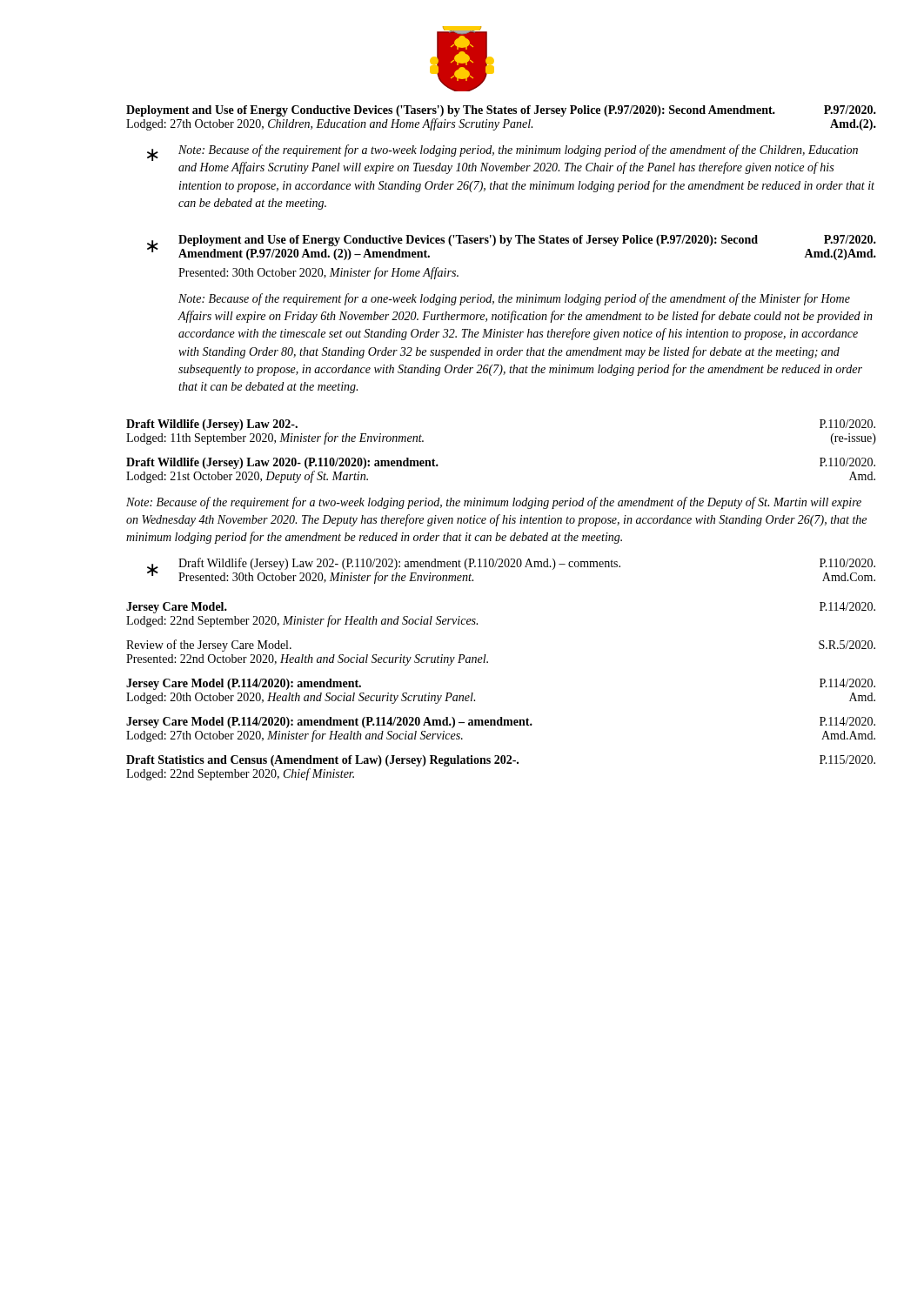
Task: Click on the text block containing "Draft Wildlife (Jersey) Law 2020- (P.110/2020):"
Action: coord(282,463)
